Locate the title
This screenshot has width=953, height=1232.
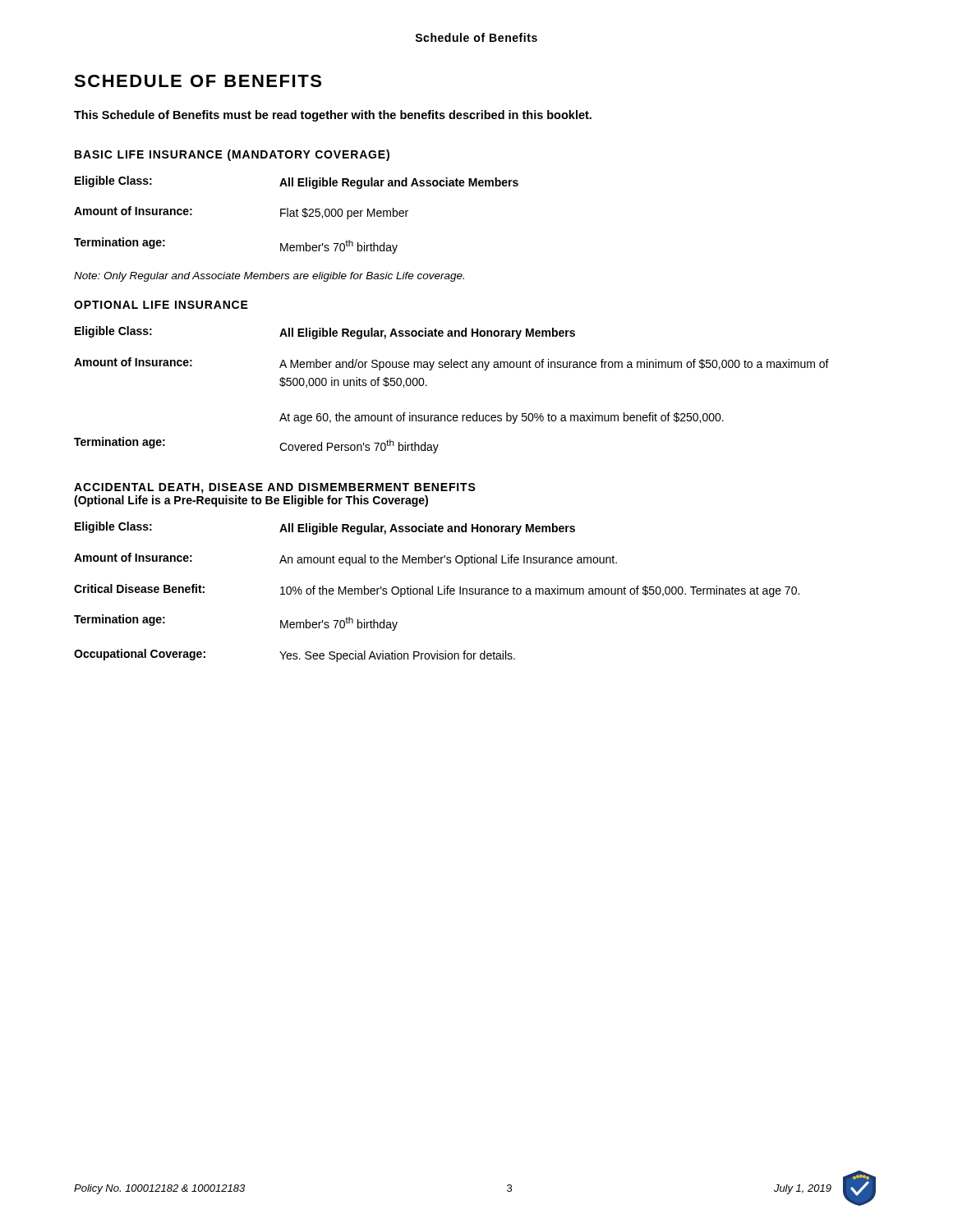tap(199, 81)
